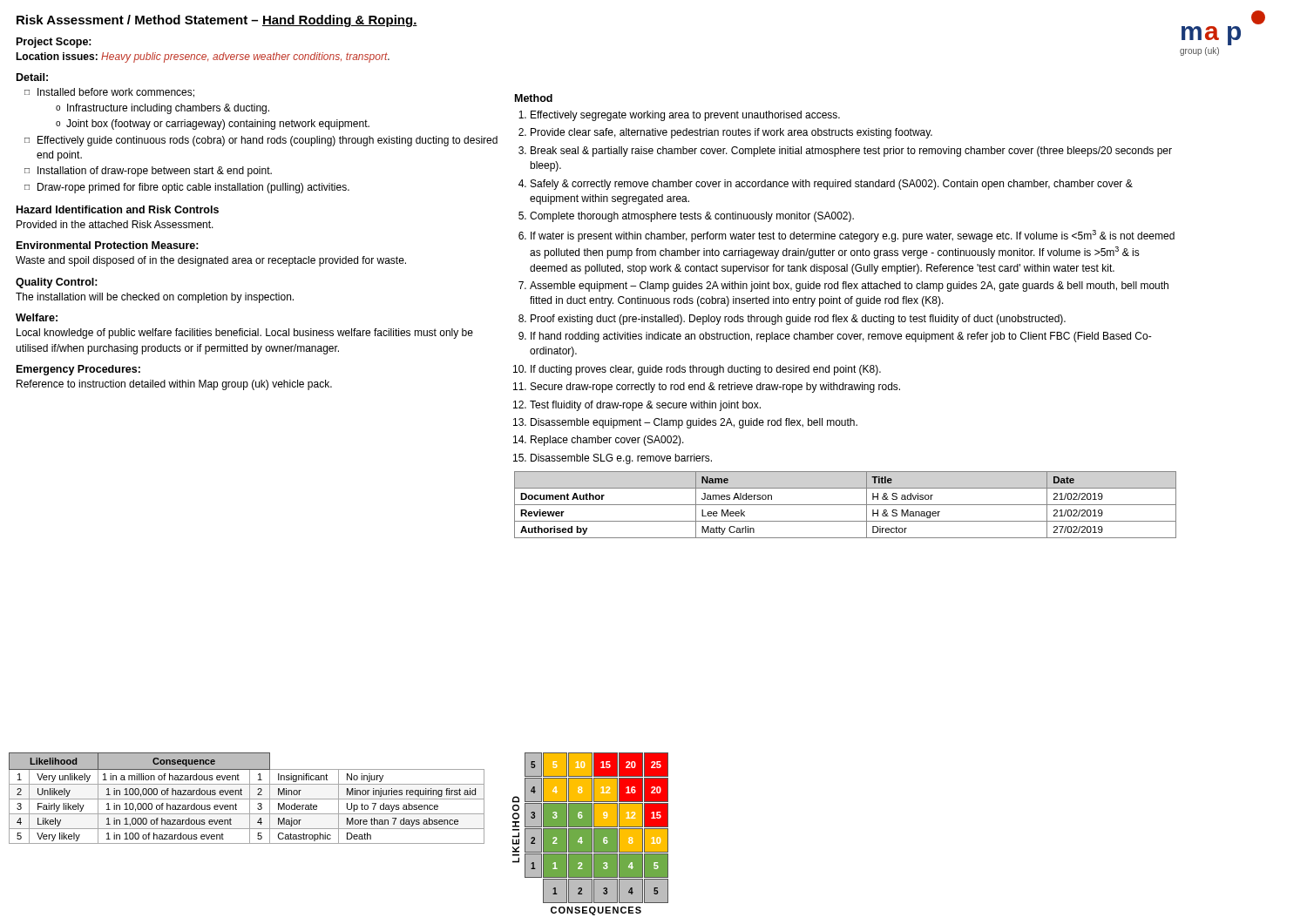
Task: Select the block starting "Complete thorough atmosphere tests & continuously monitor (SA002)."
Action: tap(853, 217)
